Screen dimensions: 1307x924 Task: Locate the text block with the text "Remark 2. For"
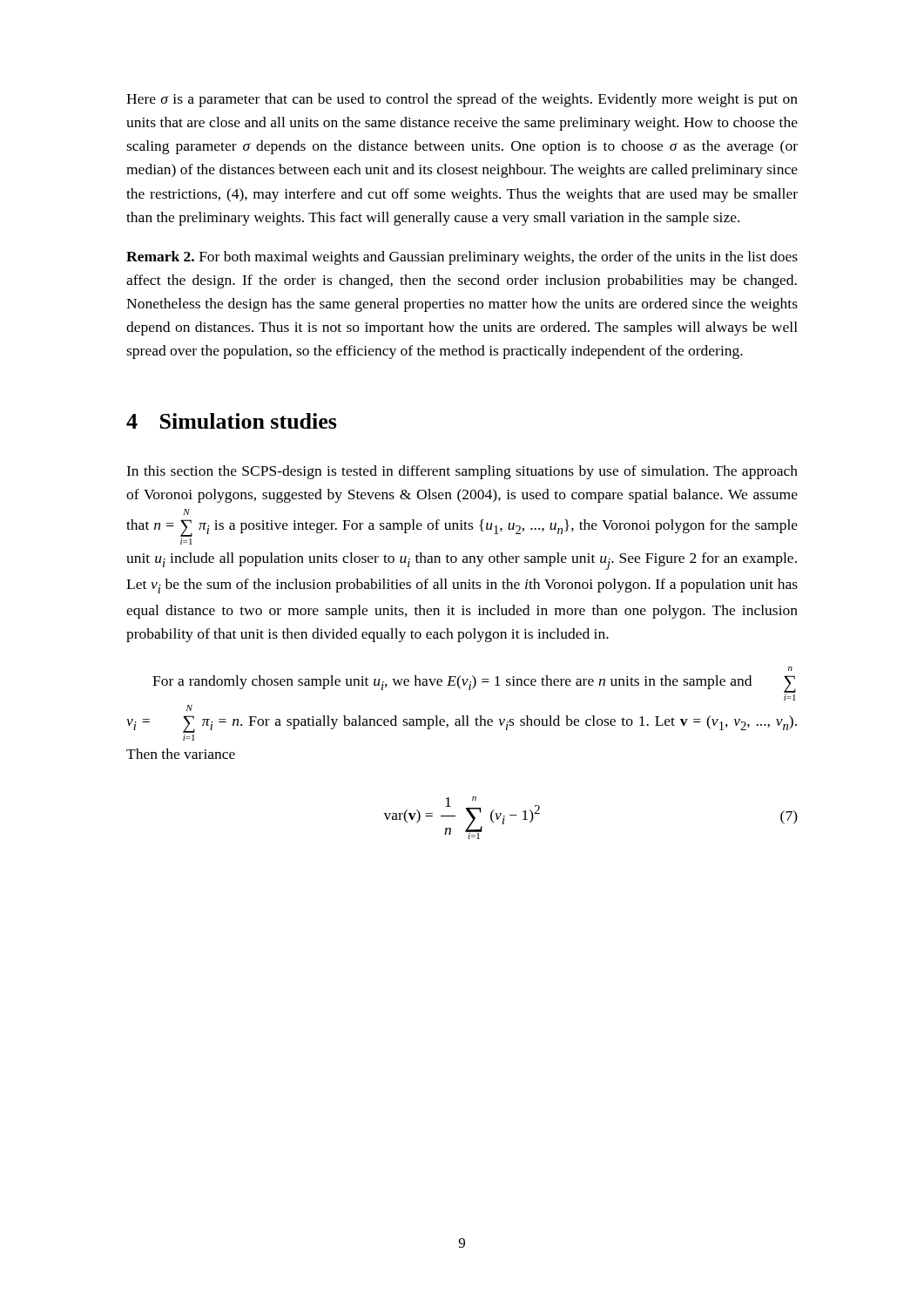pyautogui.click(x=462, y=303)
